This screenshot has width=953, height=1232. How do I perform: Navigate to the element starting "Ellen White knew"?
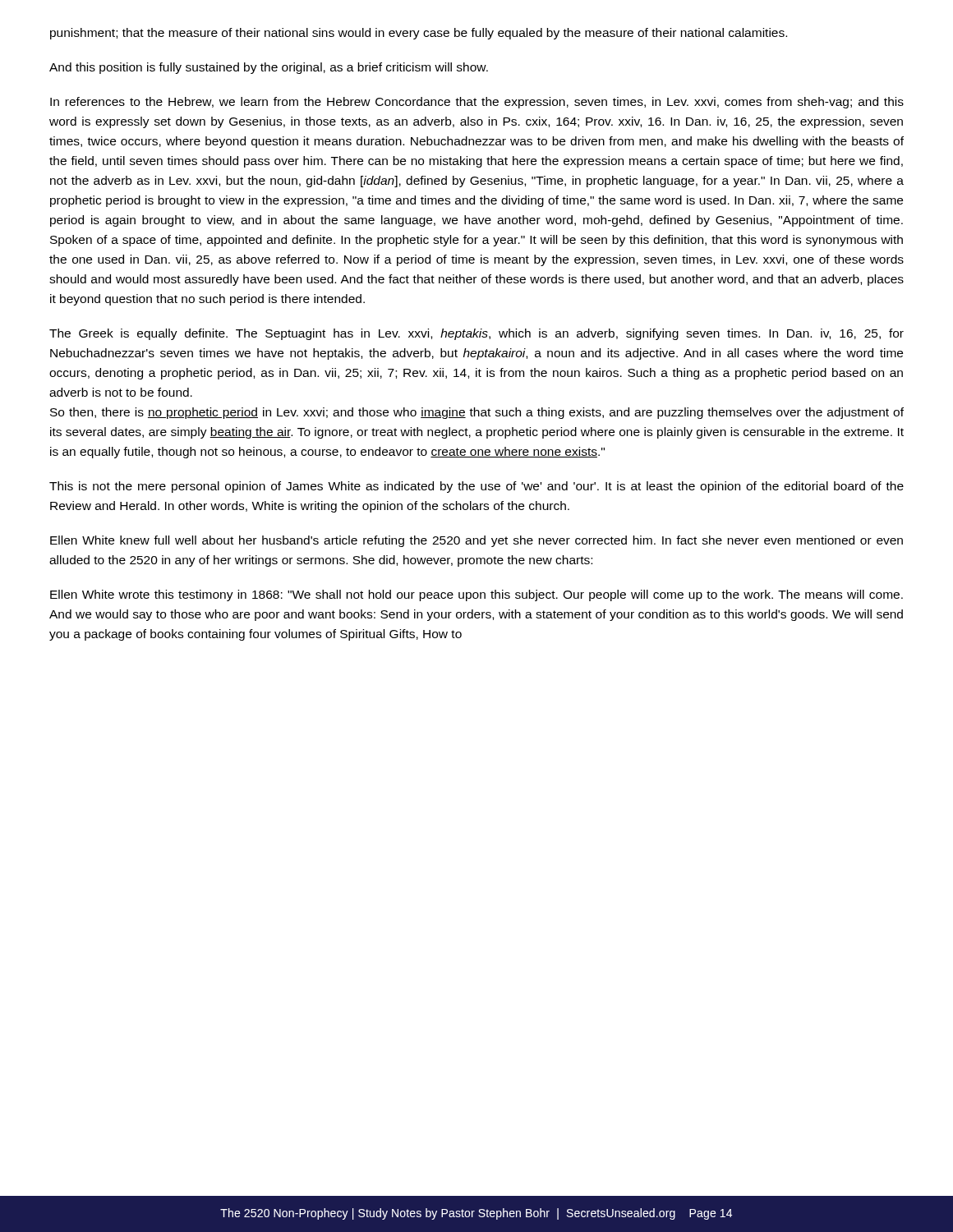tap(476, 550)
